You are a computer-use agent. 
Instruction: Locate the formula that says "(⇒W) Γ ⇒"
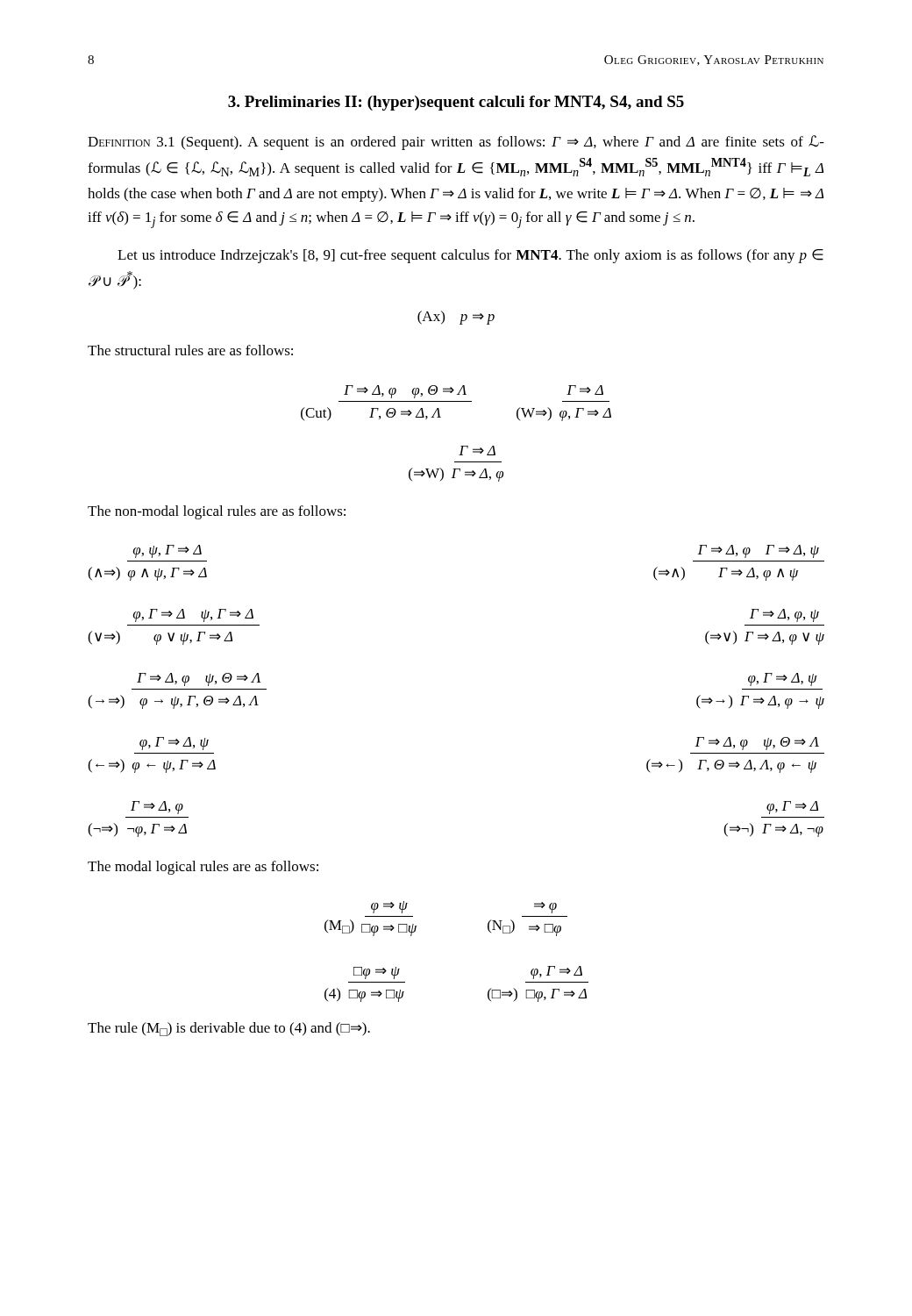point(456,462)
